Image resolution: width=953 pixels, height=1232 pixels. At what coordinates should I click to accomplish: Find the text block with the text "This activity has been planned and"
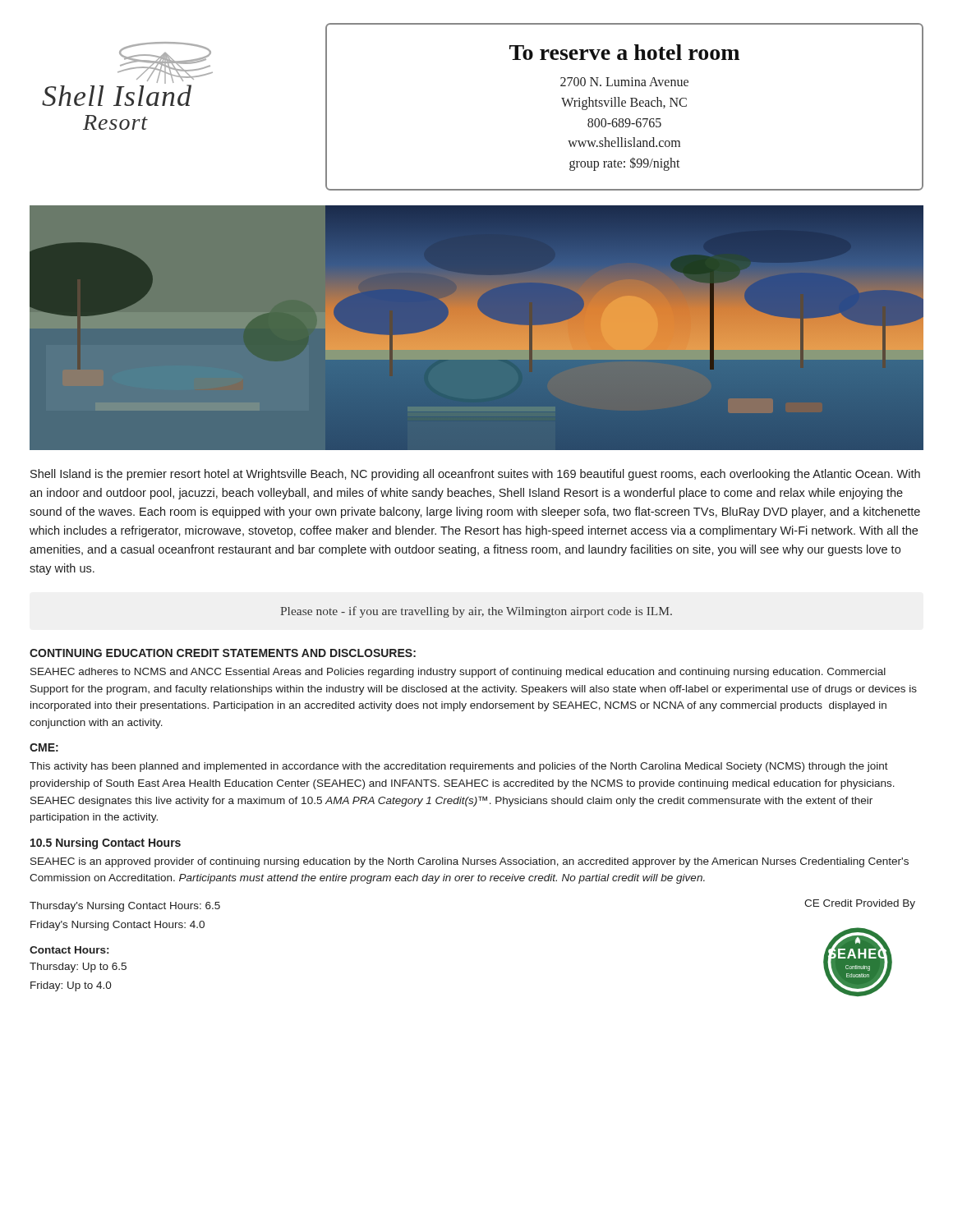[x=462, y=792]
